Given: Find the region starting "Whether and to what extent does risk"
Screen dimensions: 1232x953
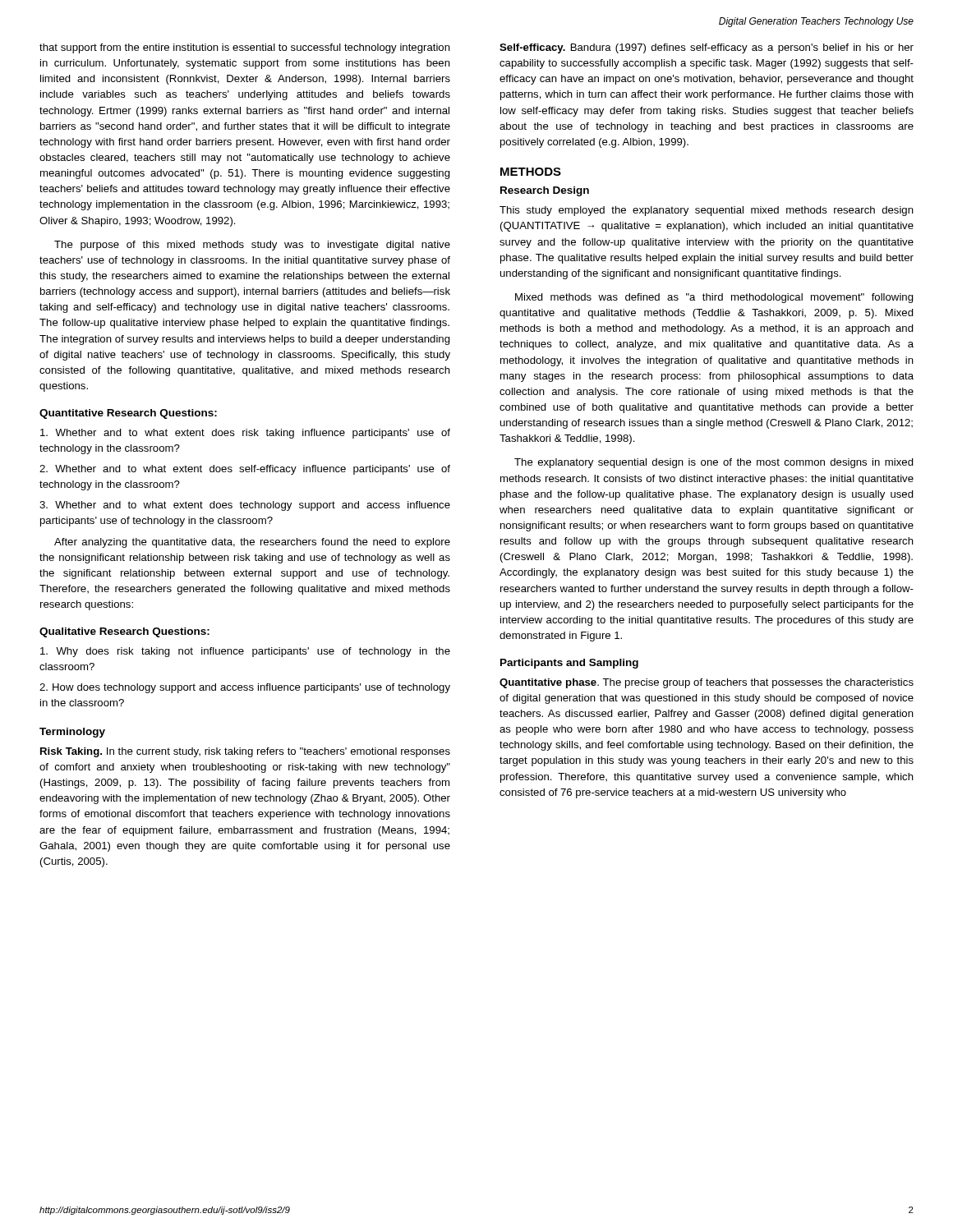Looking at the screenshot, I should click(245, 440).
